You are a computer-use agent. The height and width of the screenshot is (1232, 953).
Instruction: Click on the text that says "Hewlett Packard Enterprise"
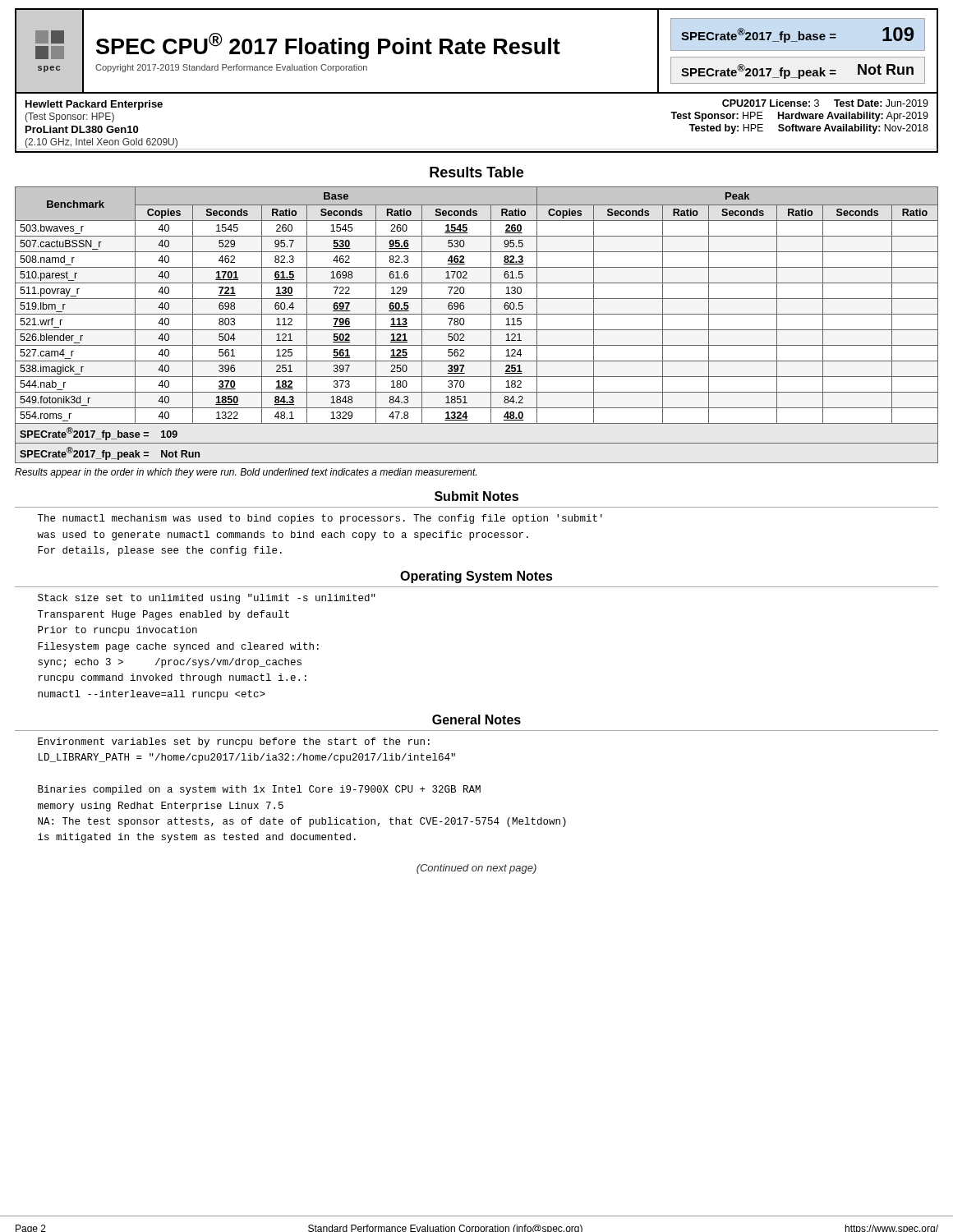pyautogui.click(x=94, y=104)
